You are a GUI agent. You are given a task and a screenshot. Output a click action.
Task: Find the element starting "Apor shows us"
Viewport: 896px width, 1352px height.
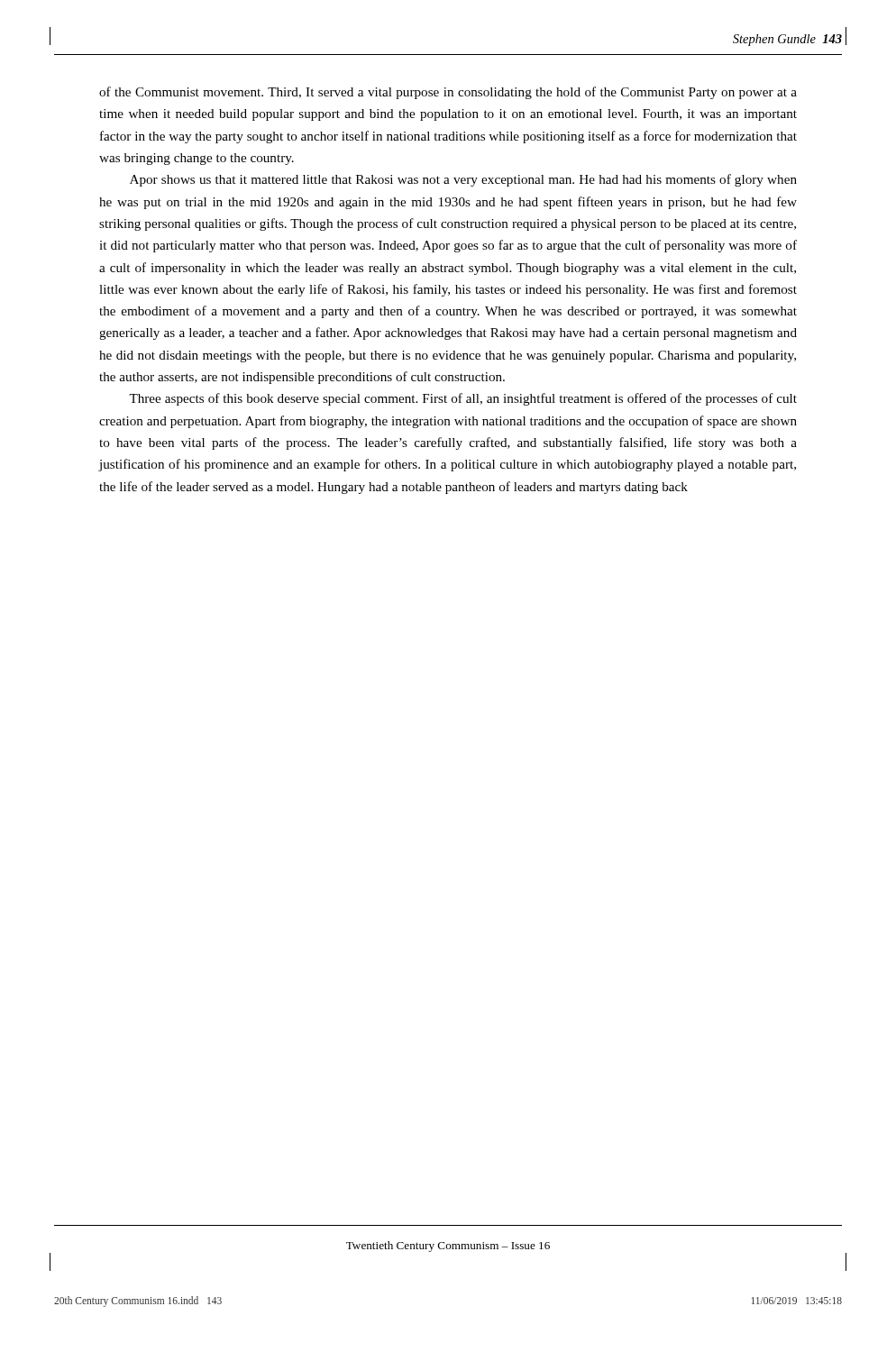(448, 278)
